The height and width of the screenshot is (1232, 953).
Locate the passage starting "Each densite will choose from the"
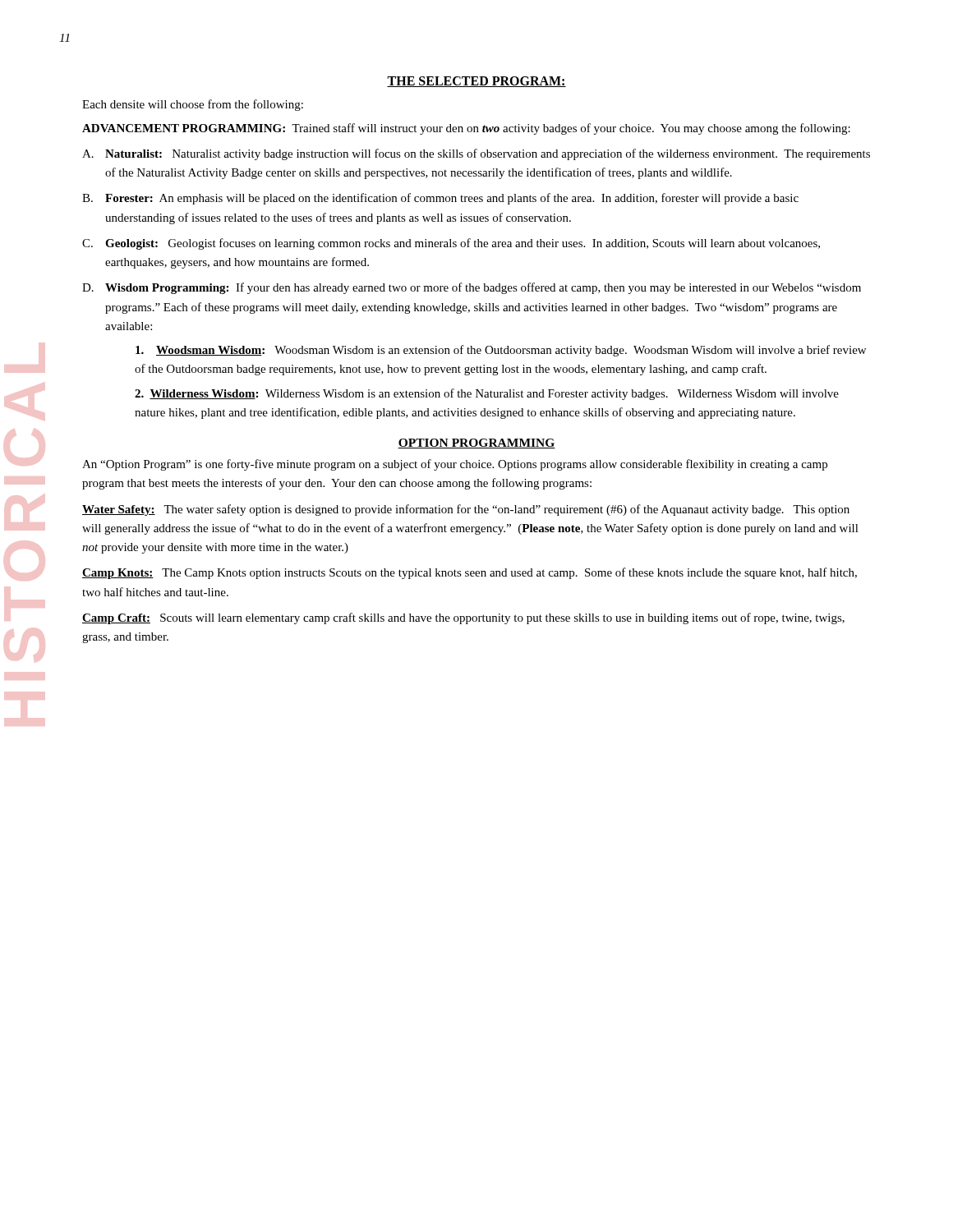click(193, 104)
